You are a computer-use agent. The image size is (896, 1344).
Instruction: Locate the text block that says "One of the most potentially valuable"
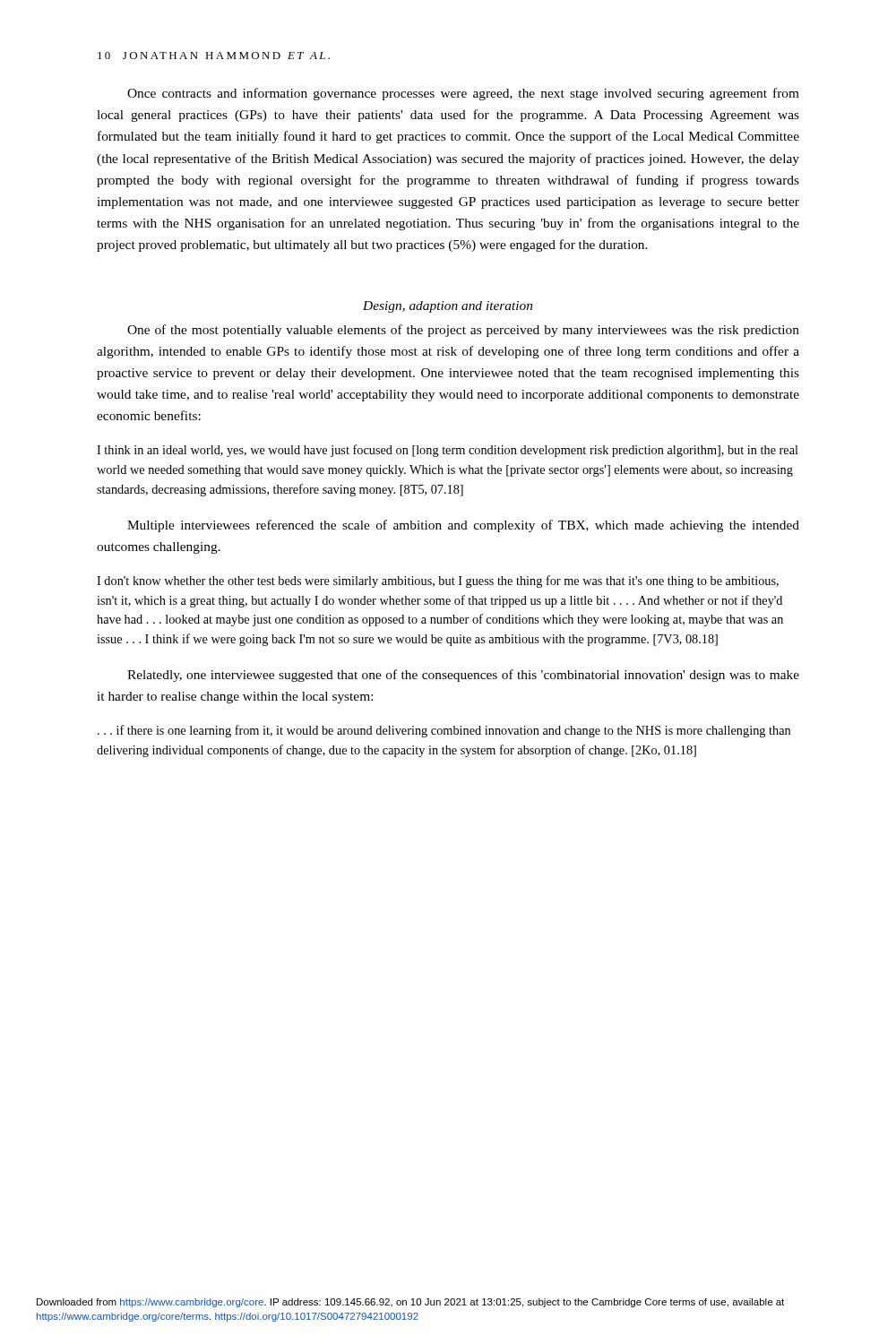[x=448, y=373]
